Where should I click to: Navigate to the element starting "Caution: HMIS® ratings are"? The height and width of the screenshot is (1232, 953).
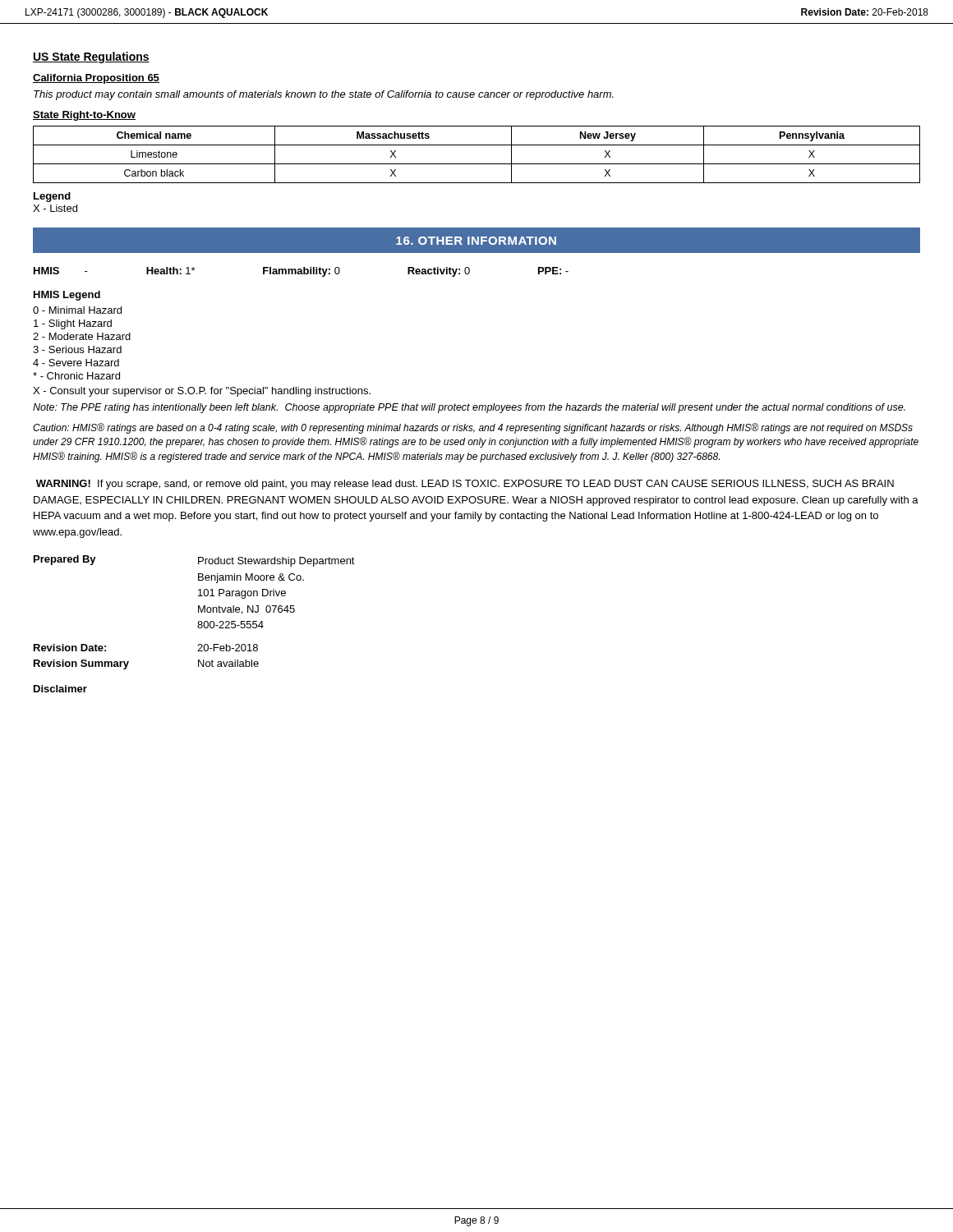point(476,442)
